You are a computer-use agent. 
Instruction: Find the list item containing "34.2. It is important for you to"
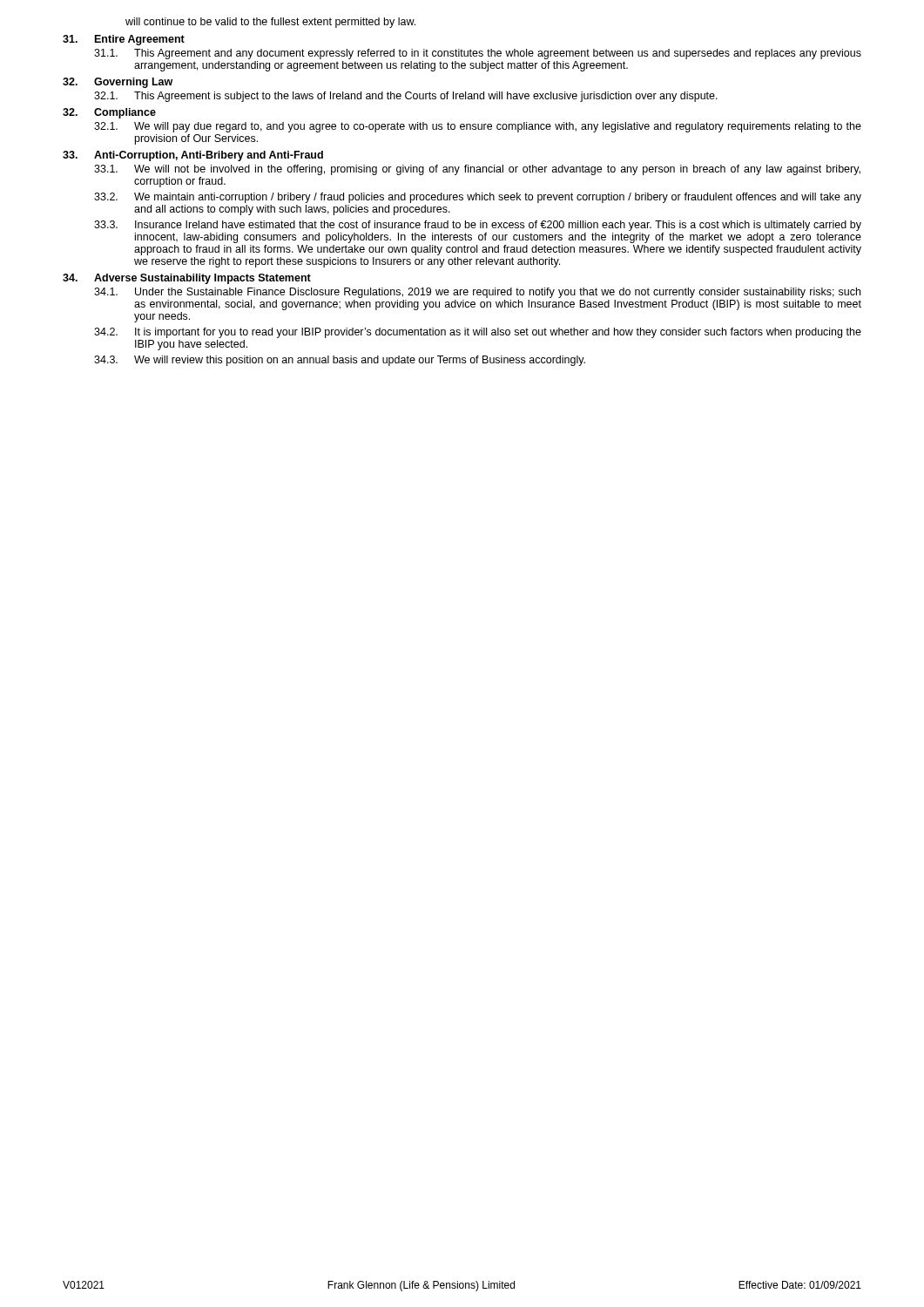coord(478,338)
